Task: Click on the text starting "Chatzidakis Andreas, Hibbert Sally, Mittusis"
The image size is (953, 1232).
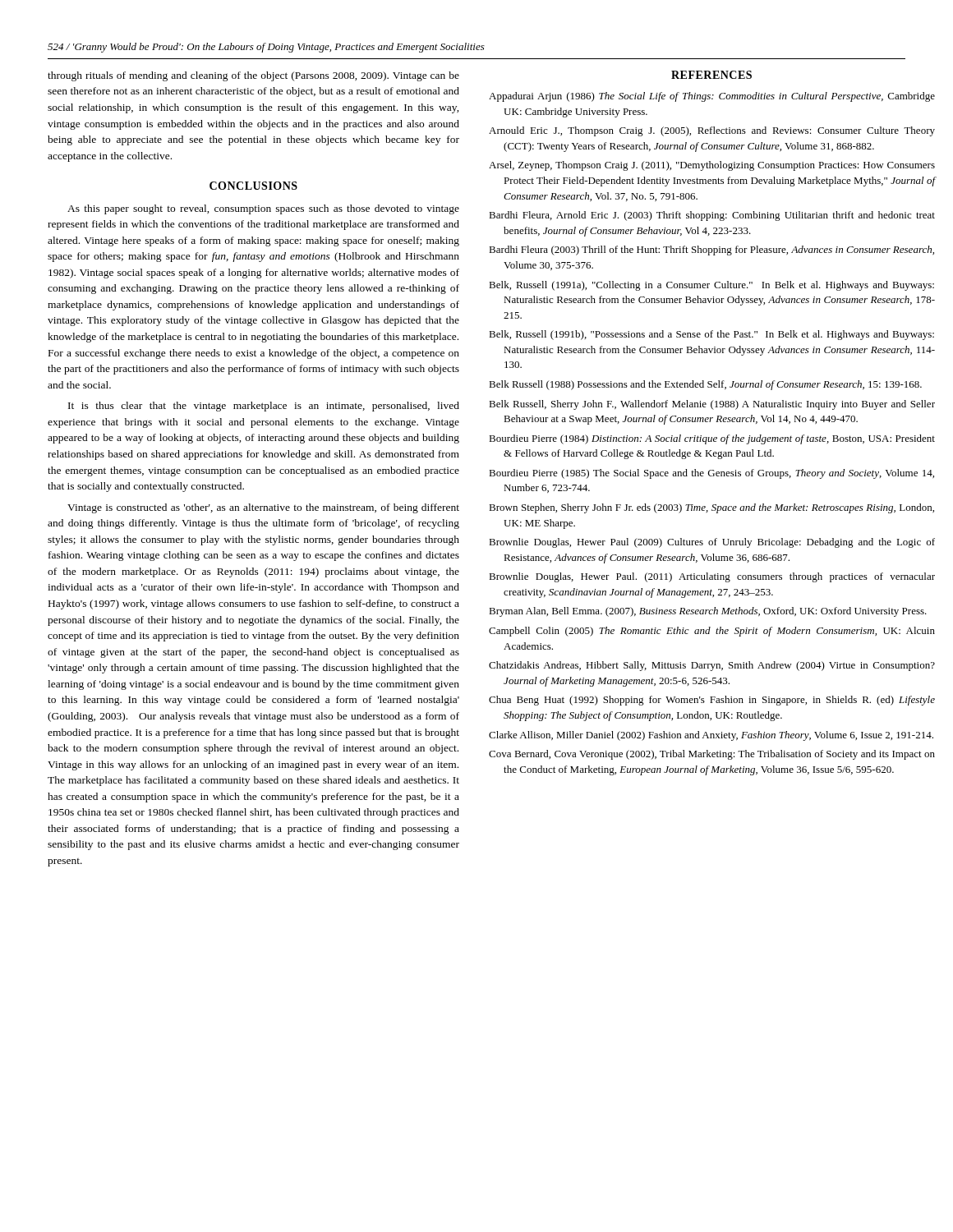Action: click(x=712, y=673)
